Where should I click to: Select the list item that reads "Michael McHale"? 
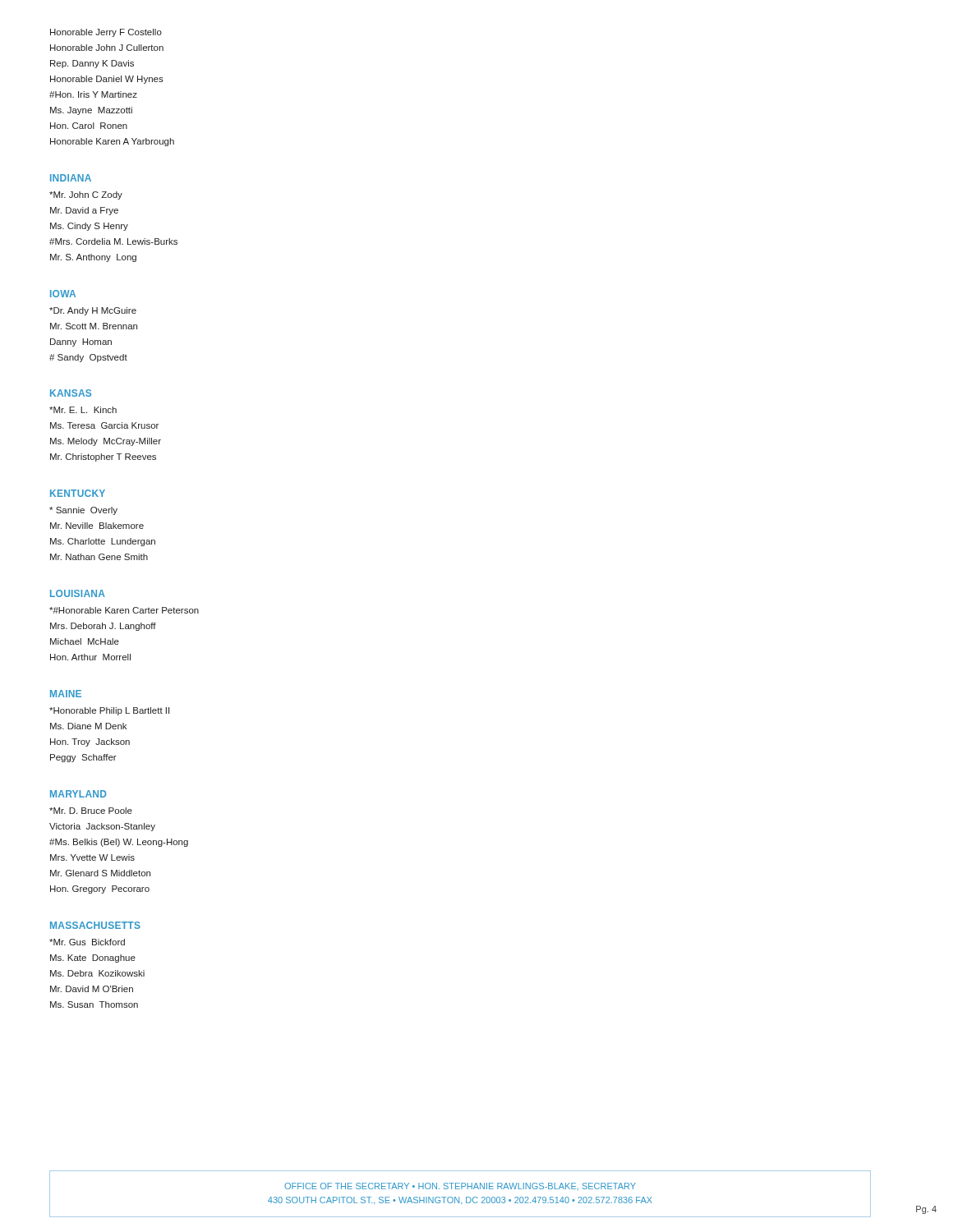tap(84, 642)
